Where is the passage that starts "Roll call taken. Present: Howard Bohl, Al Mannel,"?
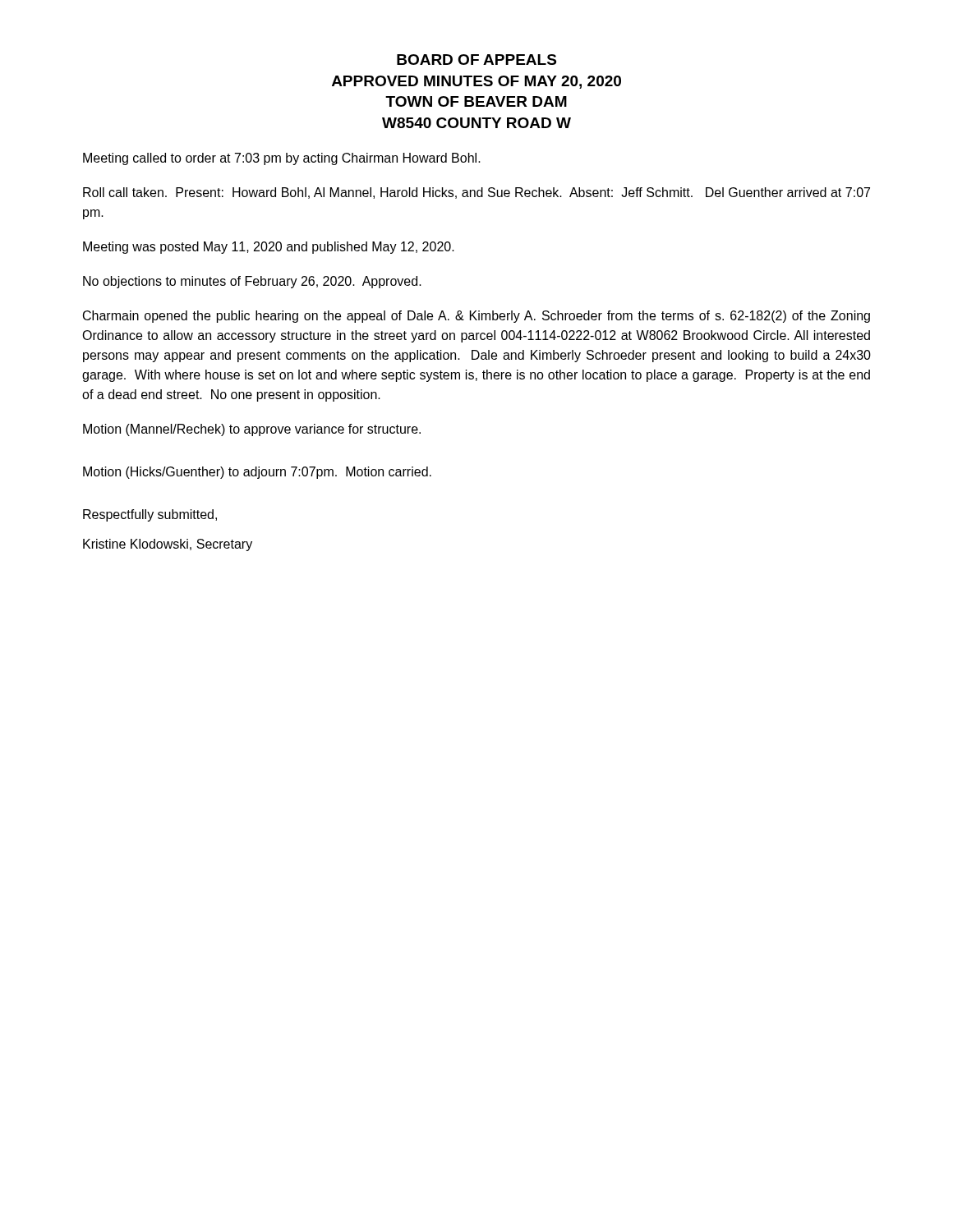953x1232 pixels. point(476,202)
